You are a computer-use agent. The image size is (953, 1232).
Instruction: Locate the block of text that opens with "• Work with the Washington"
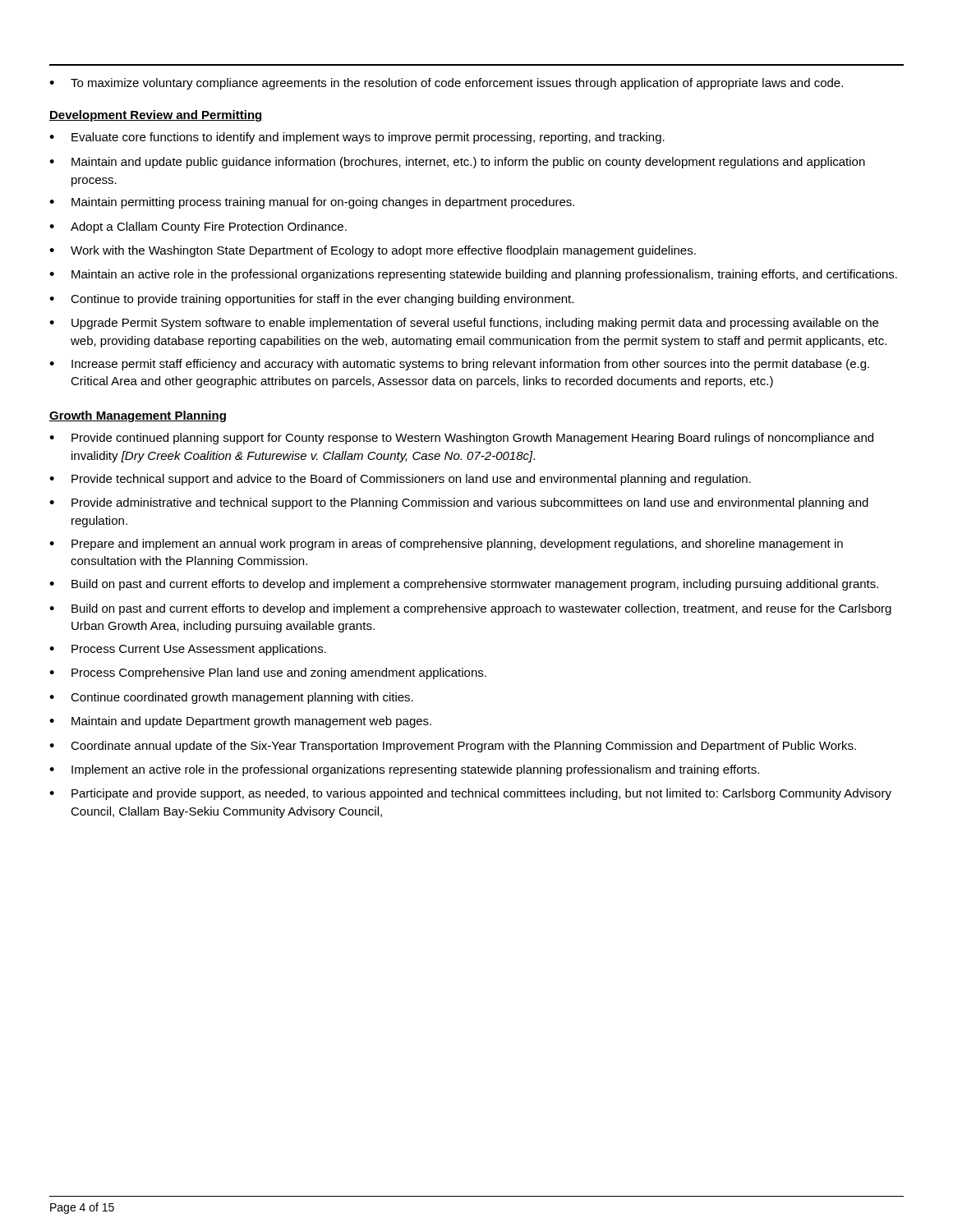point(373,251)
